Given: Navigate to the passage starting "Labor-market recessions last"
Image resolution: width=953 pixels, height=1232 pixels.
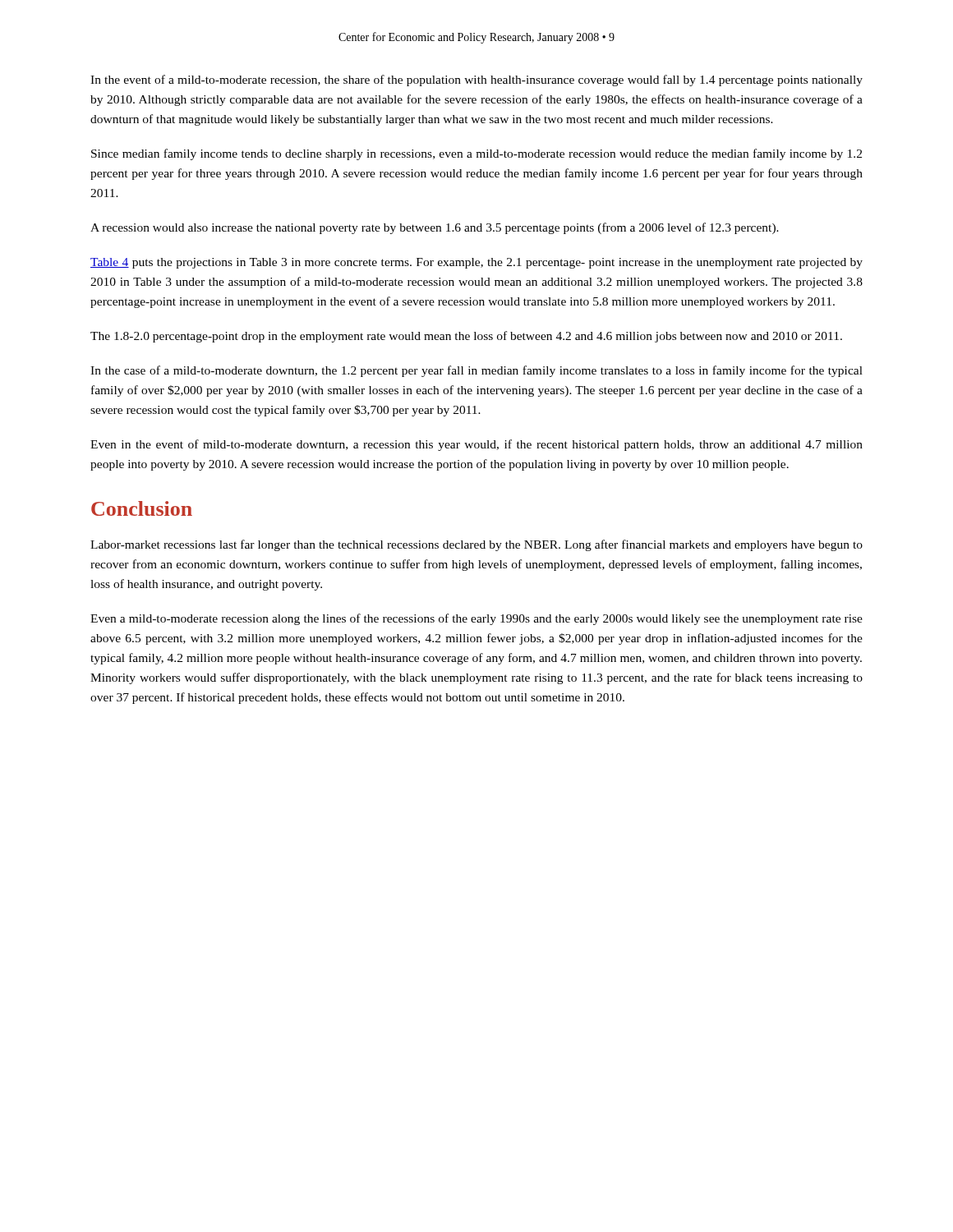Looking at the screenshot, I should (x=476, y=564).
